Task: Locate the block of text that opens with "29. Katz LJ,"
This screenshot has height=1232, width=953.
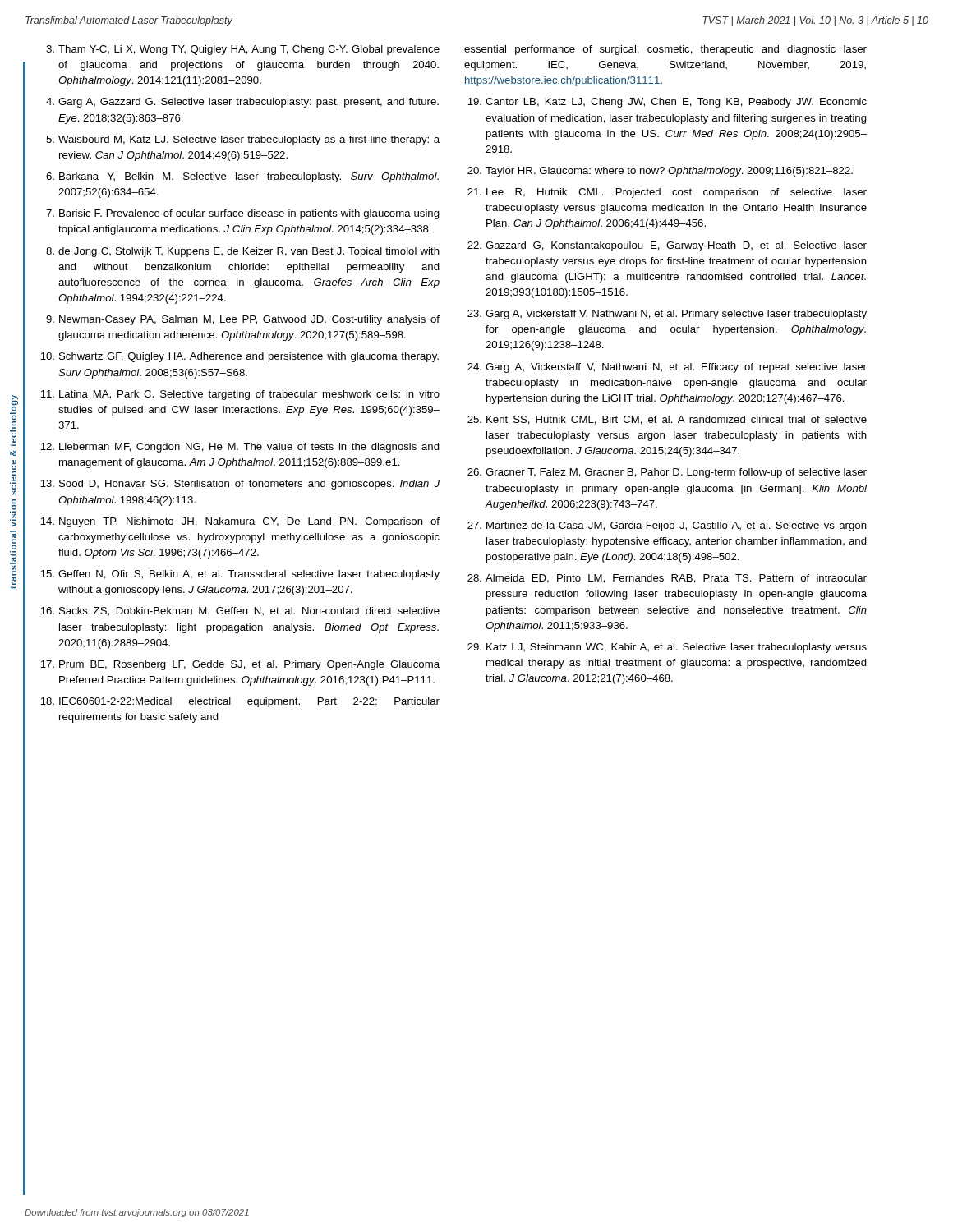Action: click(x=665, y=662)
